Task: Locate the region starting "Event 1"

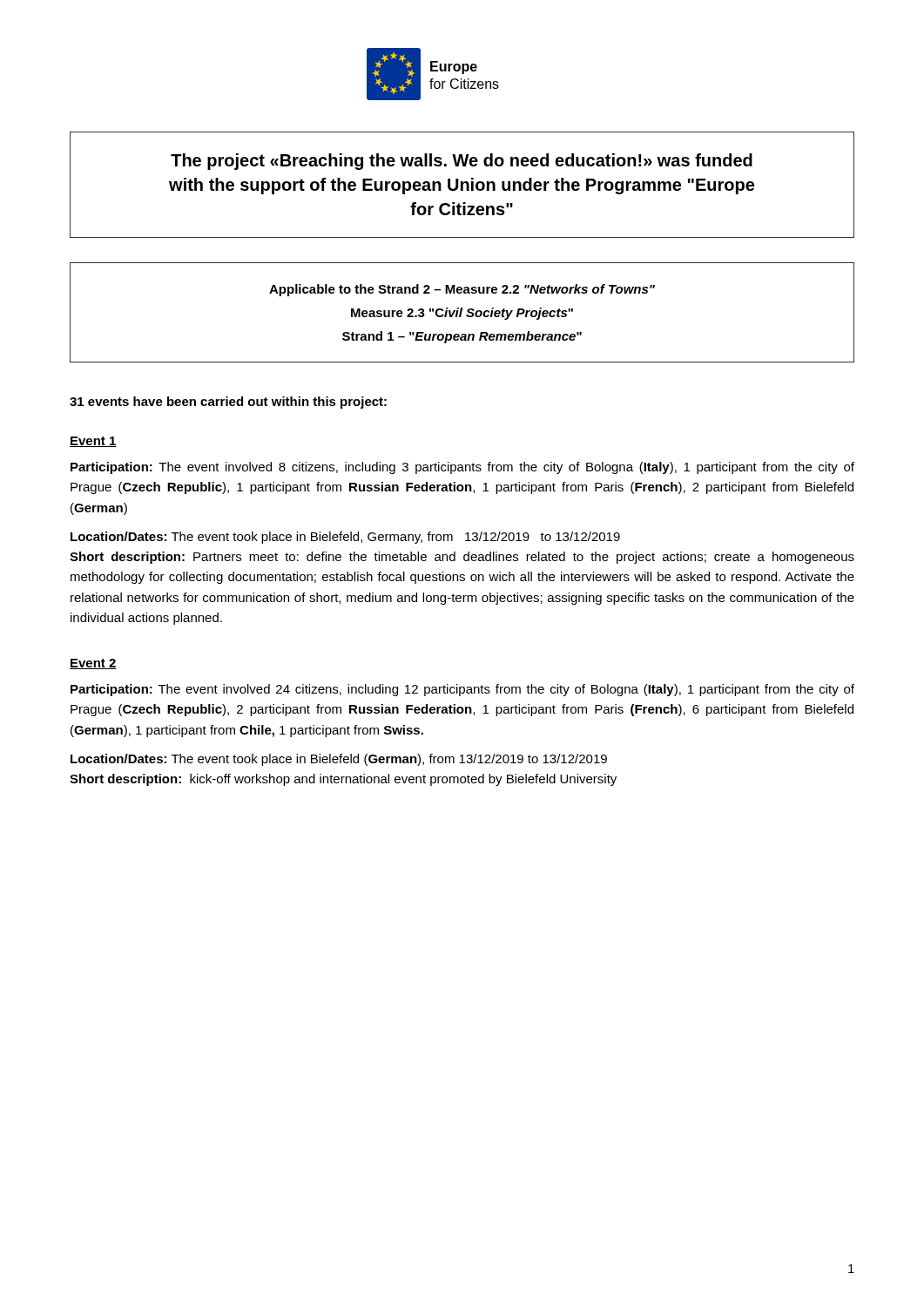Action: [x=93, y=440]
